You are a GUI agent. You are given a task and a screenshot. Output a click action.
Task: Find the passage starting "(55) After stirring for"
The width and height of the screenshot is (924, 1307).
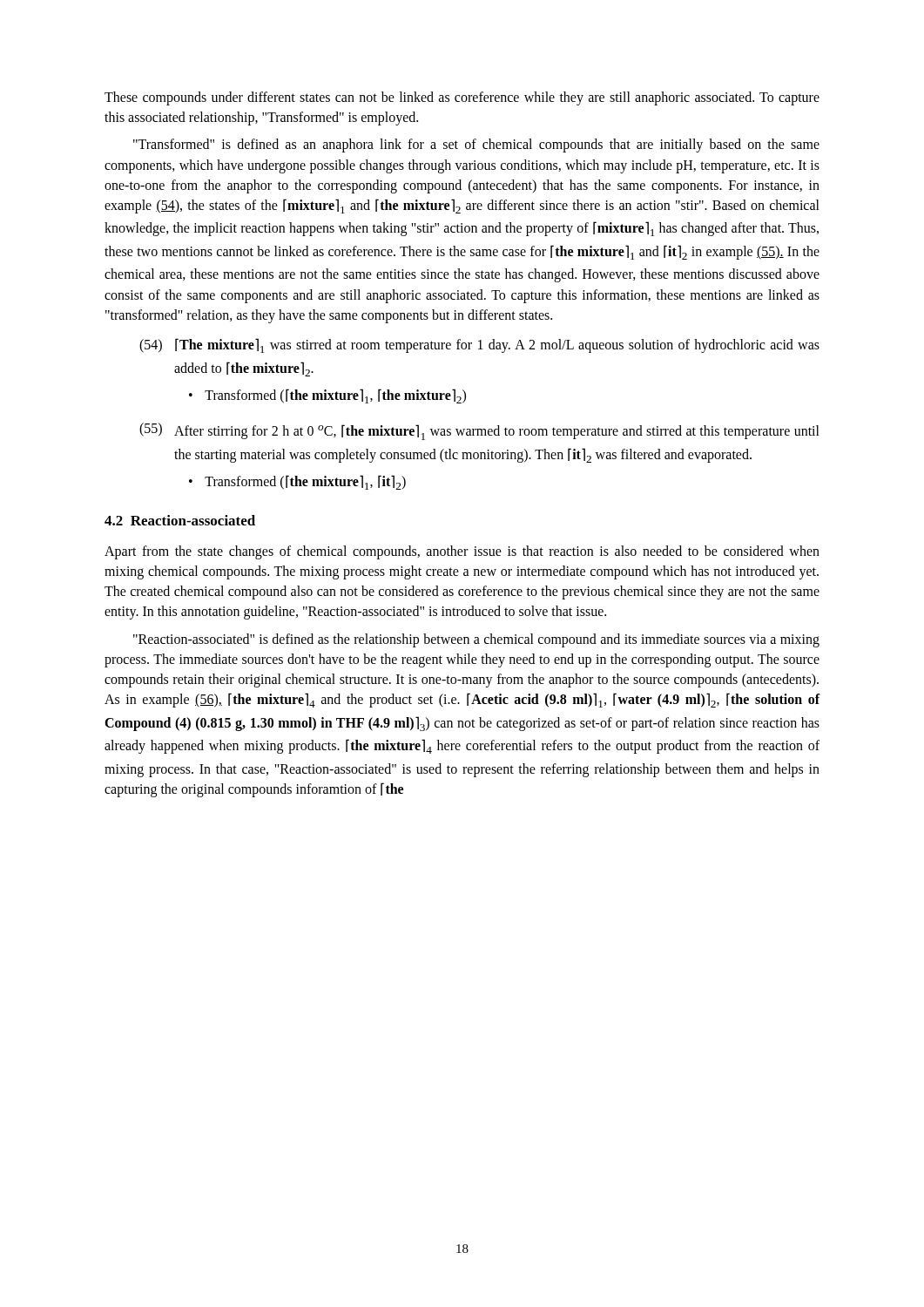tap(479, 456)
